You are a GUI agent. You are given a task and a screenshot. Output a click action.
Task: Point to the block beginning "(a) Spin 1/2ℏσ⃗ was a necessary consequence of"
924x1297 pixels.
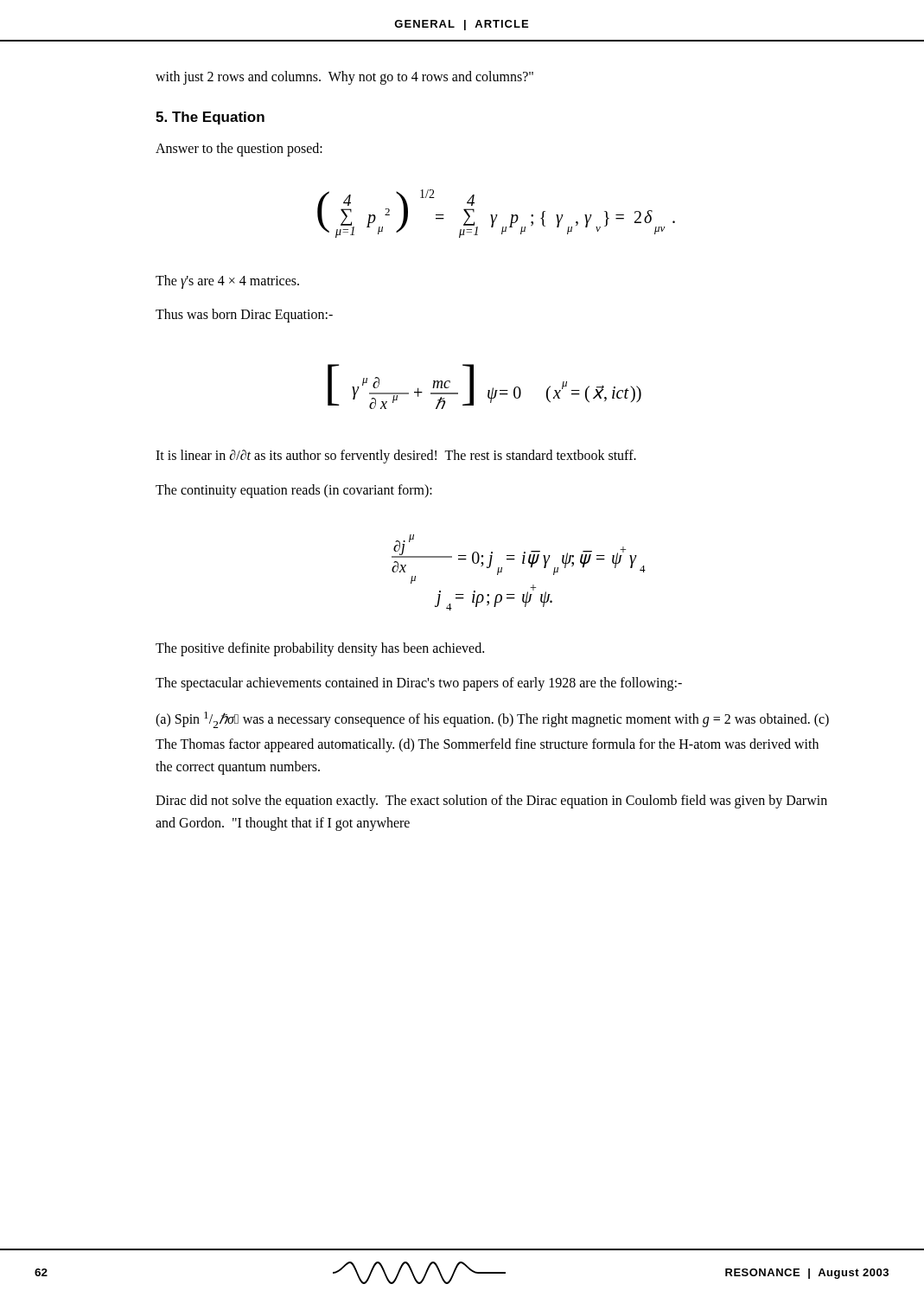[492, 741]
